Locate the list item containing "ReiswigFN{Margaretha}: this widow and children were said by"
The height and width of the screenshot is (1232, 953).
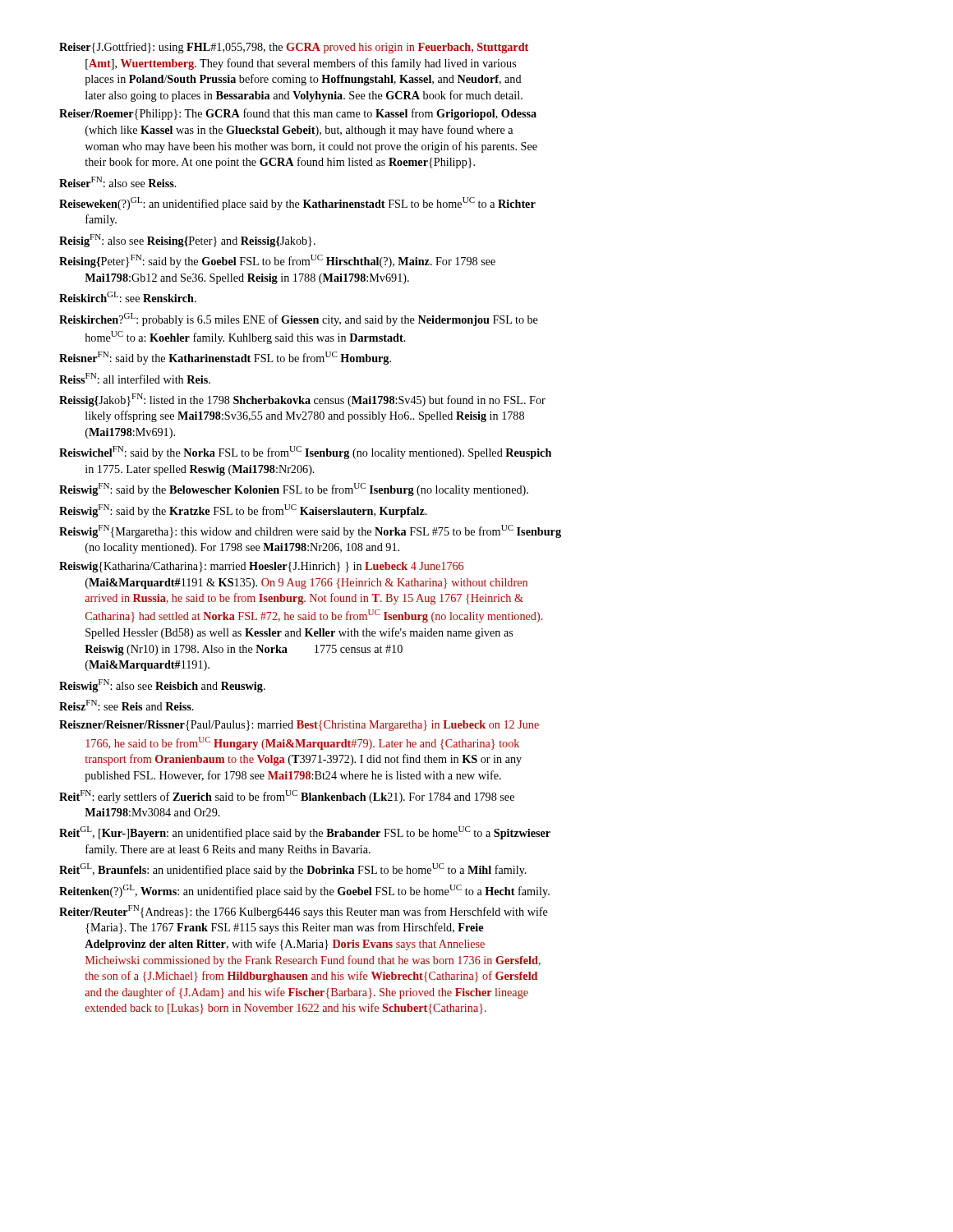tap(310, 539)
